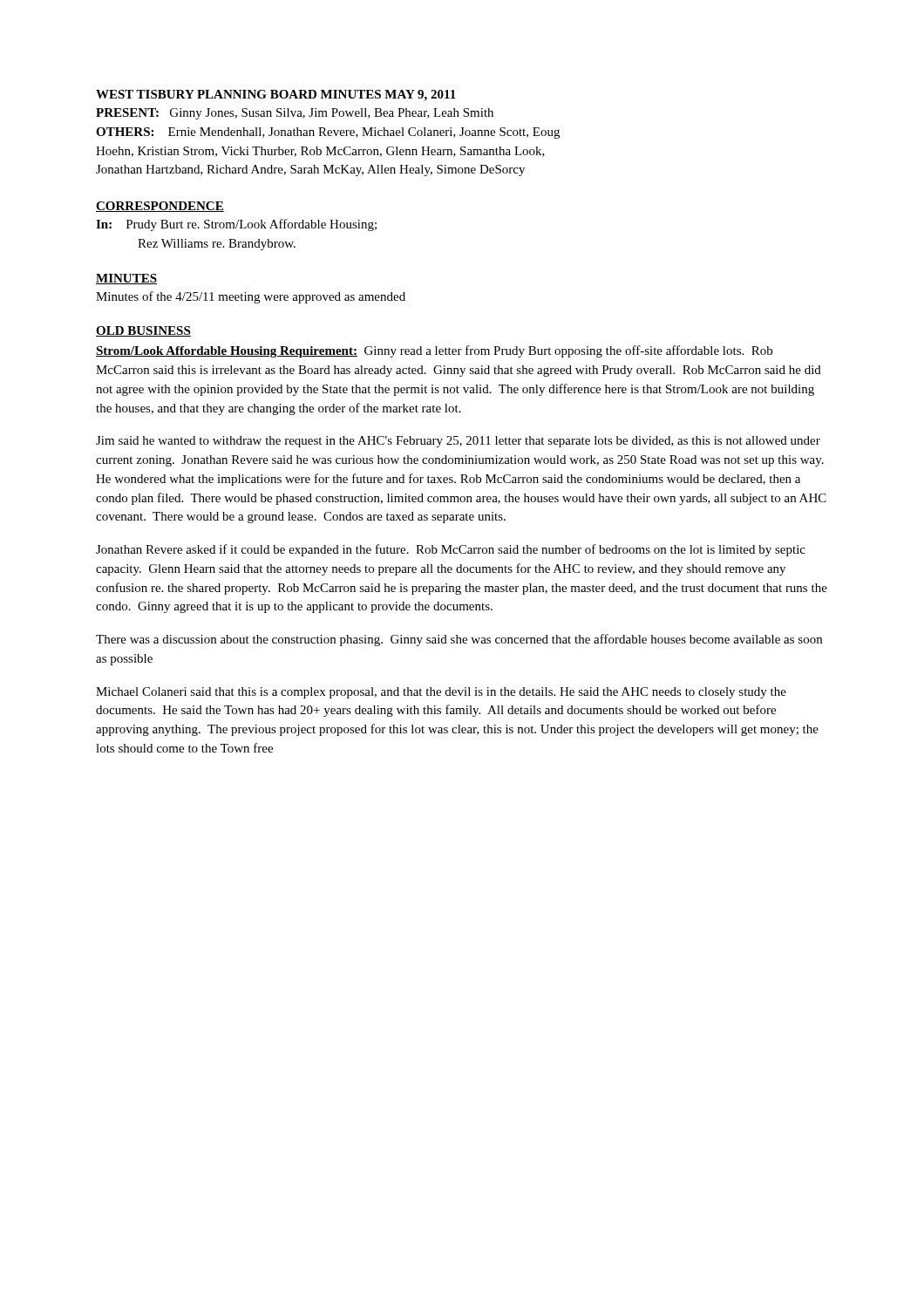This screenshot has height=1308, width=924.
Task: Locate the text block that says "Jonathan Revere asked if"
Action: point(462,579)
